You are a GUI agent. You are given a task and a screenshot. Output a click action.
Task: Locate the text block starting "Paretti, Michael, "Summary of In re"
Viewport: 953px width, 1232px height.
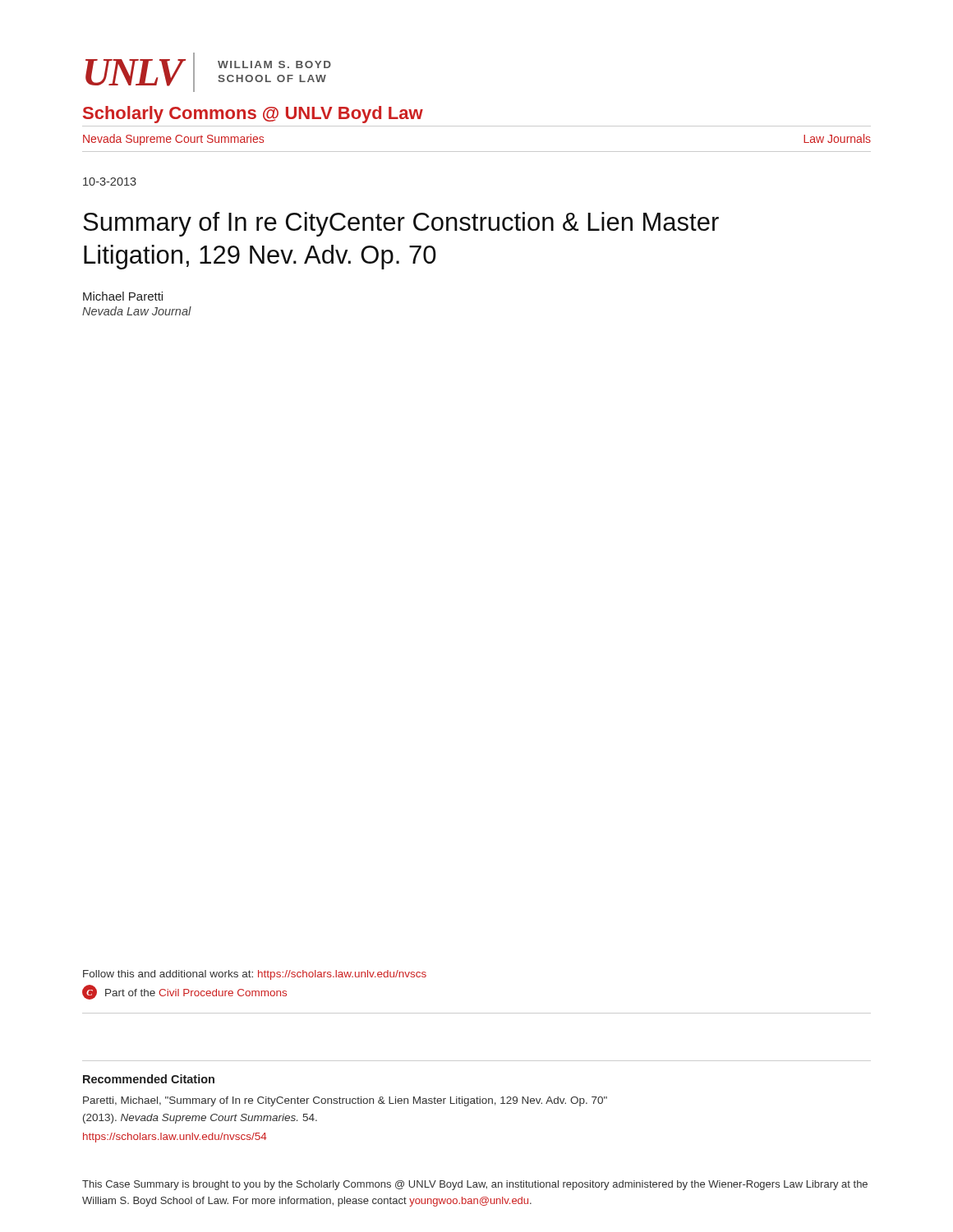(x=345, y=1101)
